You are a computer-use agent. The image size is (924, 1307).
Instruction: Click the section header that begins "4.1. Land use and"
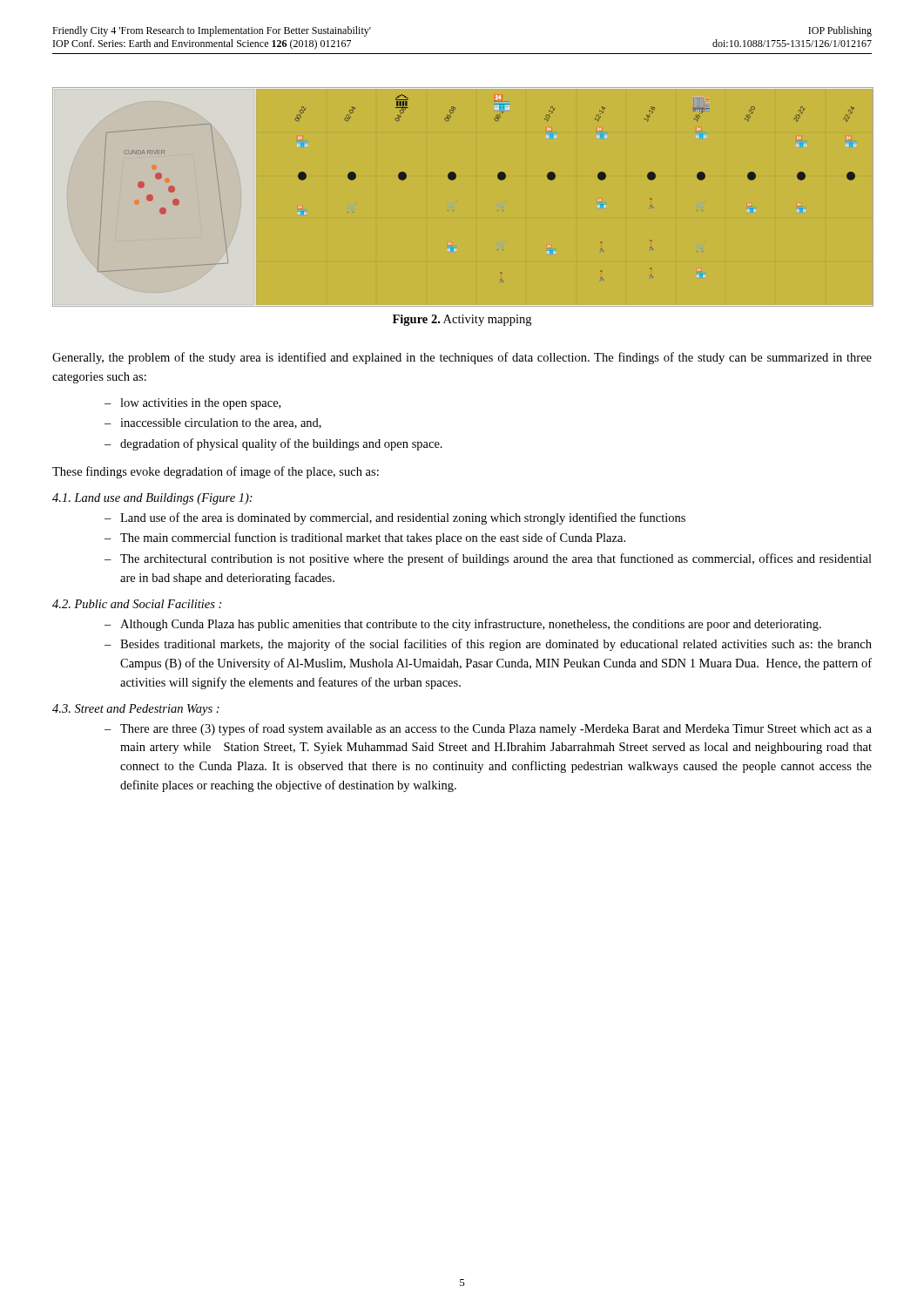(x=153, y=497)
